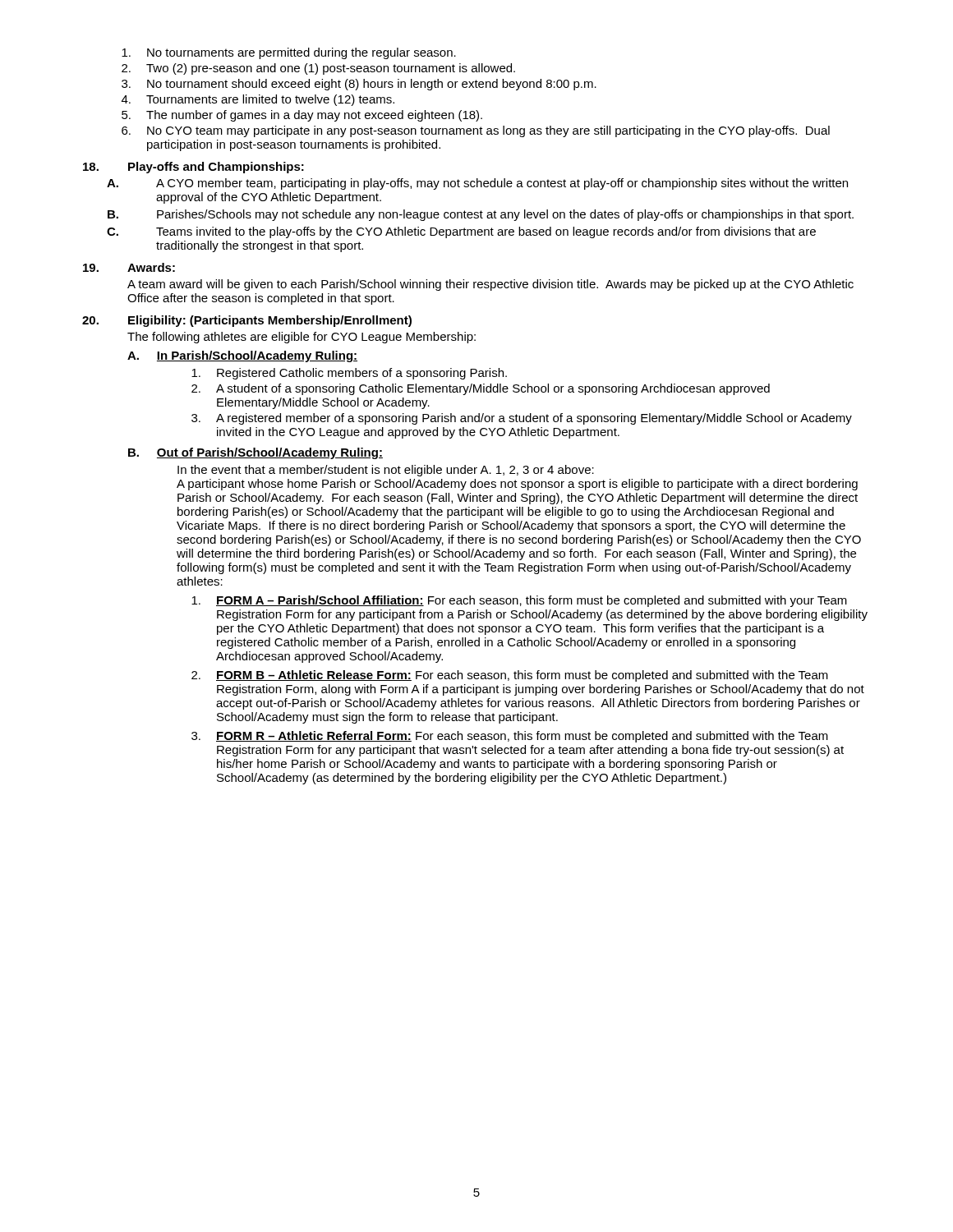Viewport: 953px width, 1232px height.
Task: Locate the block of text that opens with "A team award will be given to"
Action: [x=491, y=291]
